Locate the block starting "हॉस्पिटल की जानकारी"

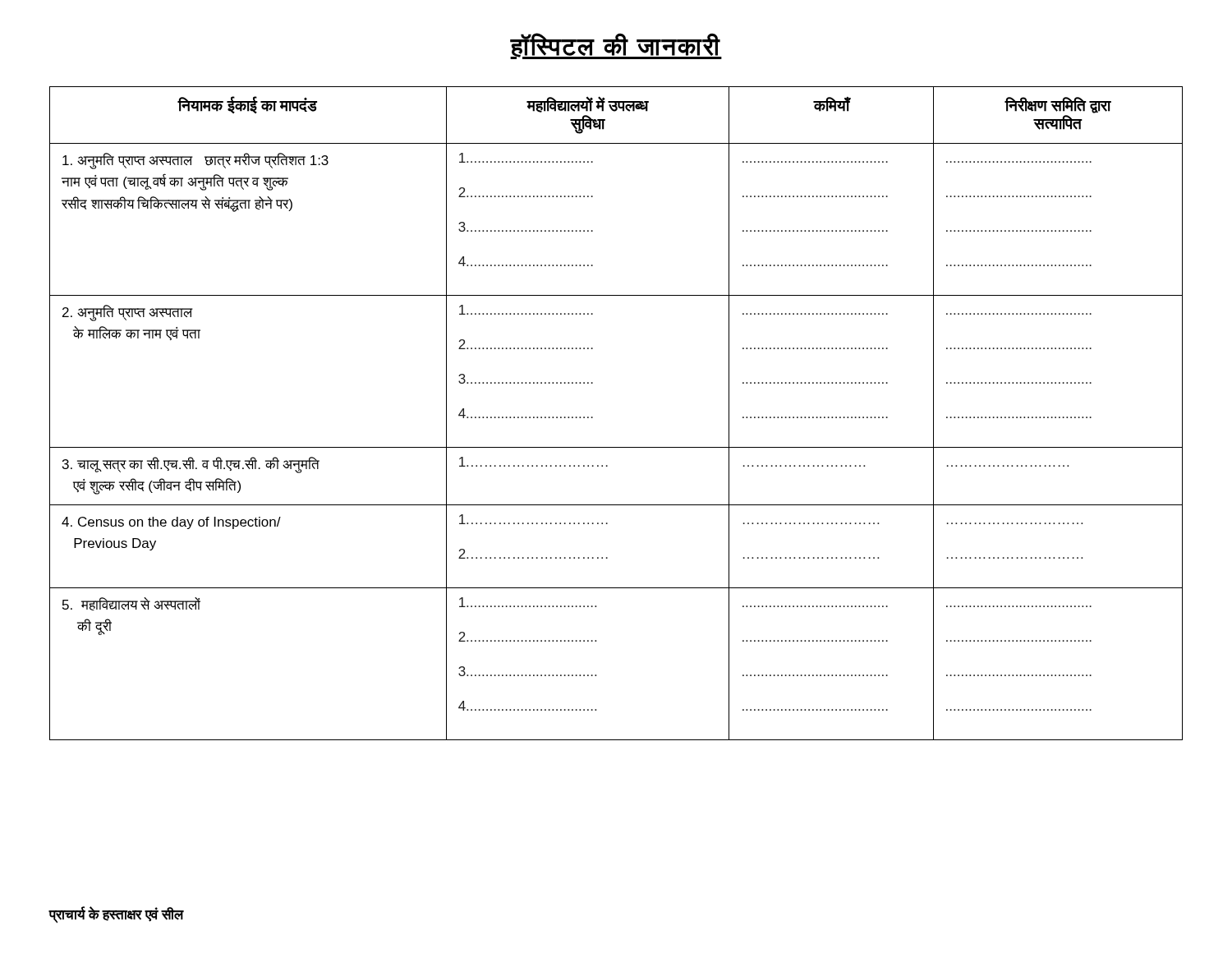click(x=616, y=46)
